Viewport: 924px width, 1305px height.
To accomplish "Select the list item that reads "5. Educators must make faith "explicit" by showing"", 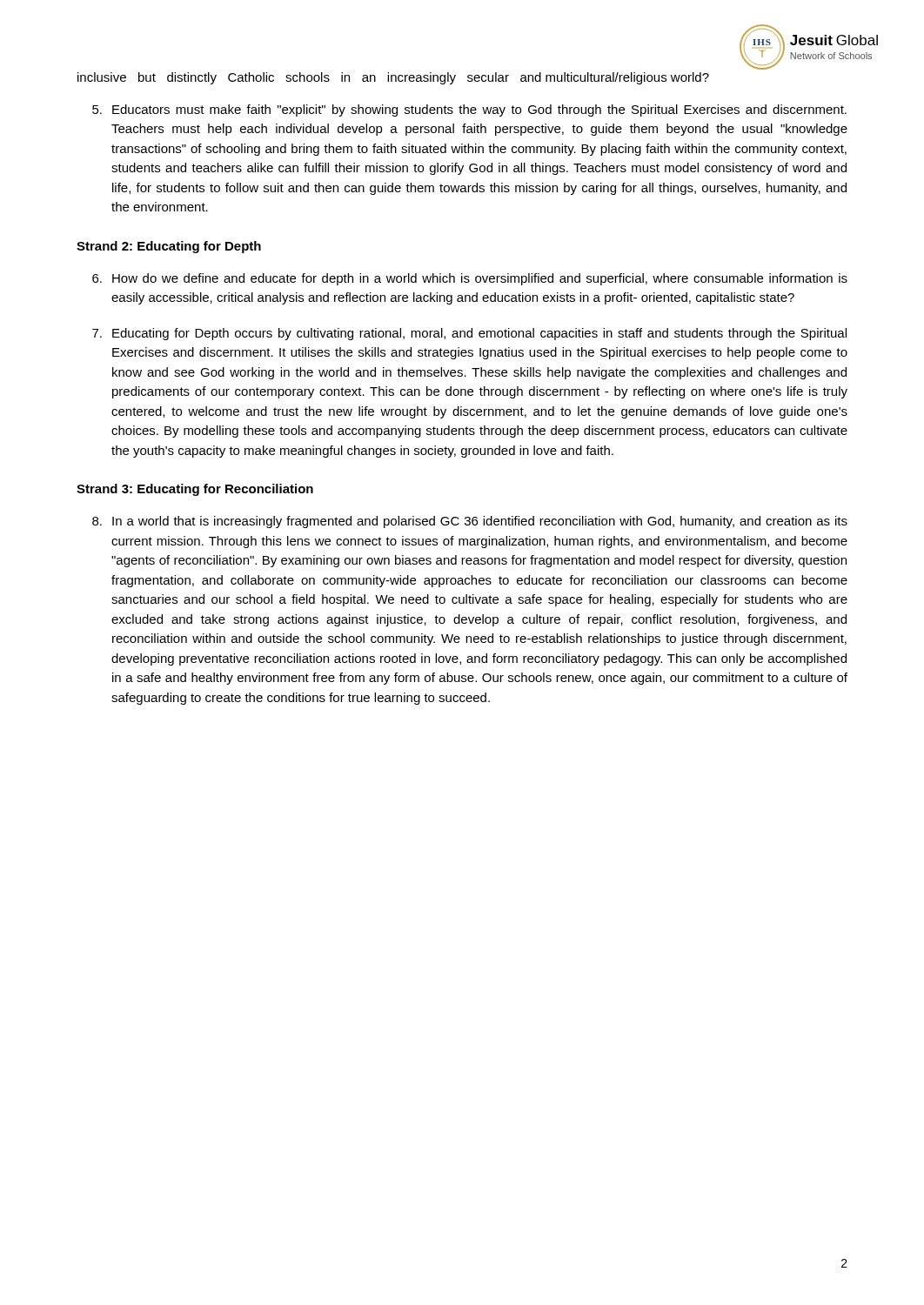I will click(x=462, y=158).
